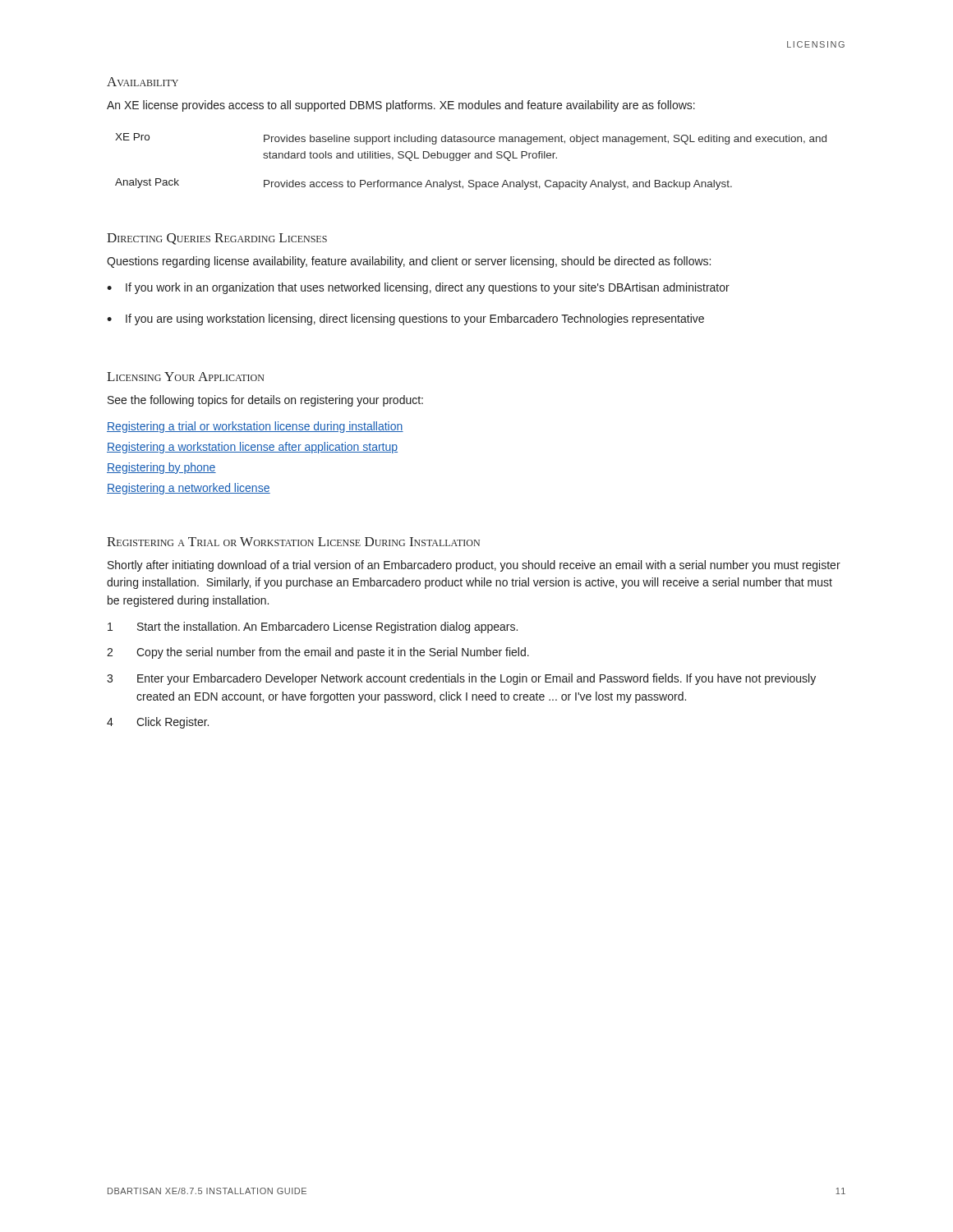Where does it say "Directing Queries Regarding Licenses"?
Screen dimensions: 1232x953
pos(217,238)
